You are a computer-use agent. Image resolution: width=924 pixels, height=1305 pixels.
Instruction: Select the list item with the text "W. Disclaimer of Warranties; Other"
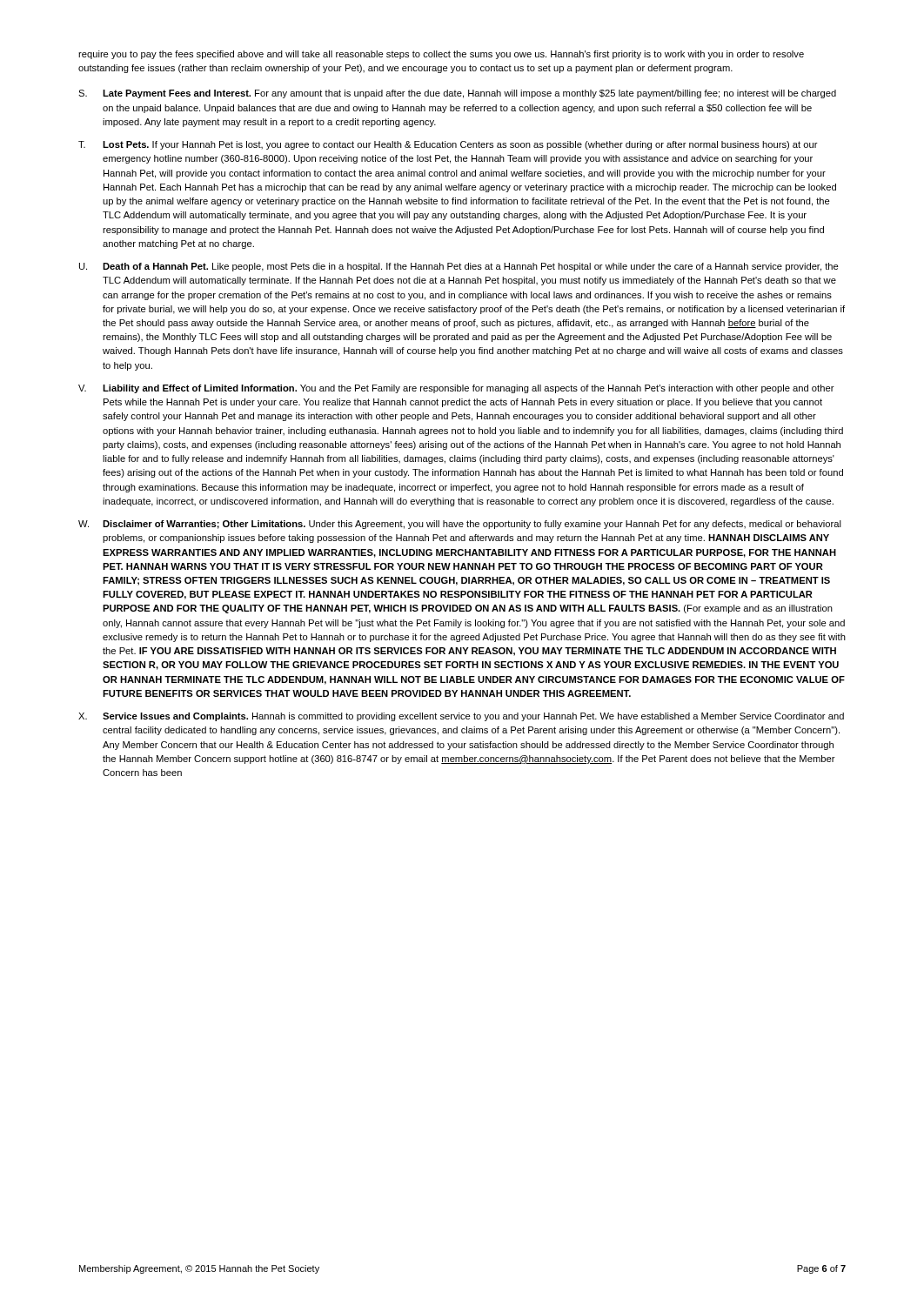point(462,609)
